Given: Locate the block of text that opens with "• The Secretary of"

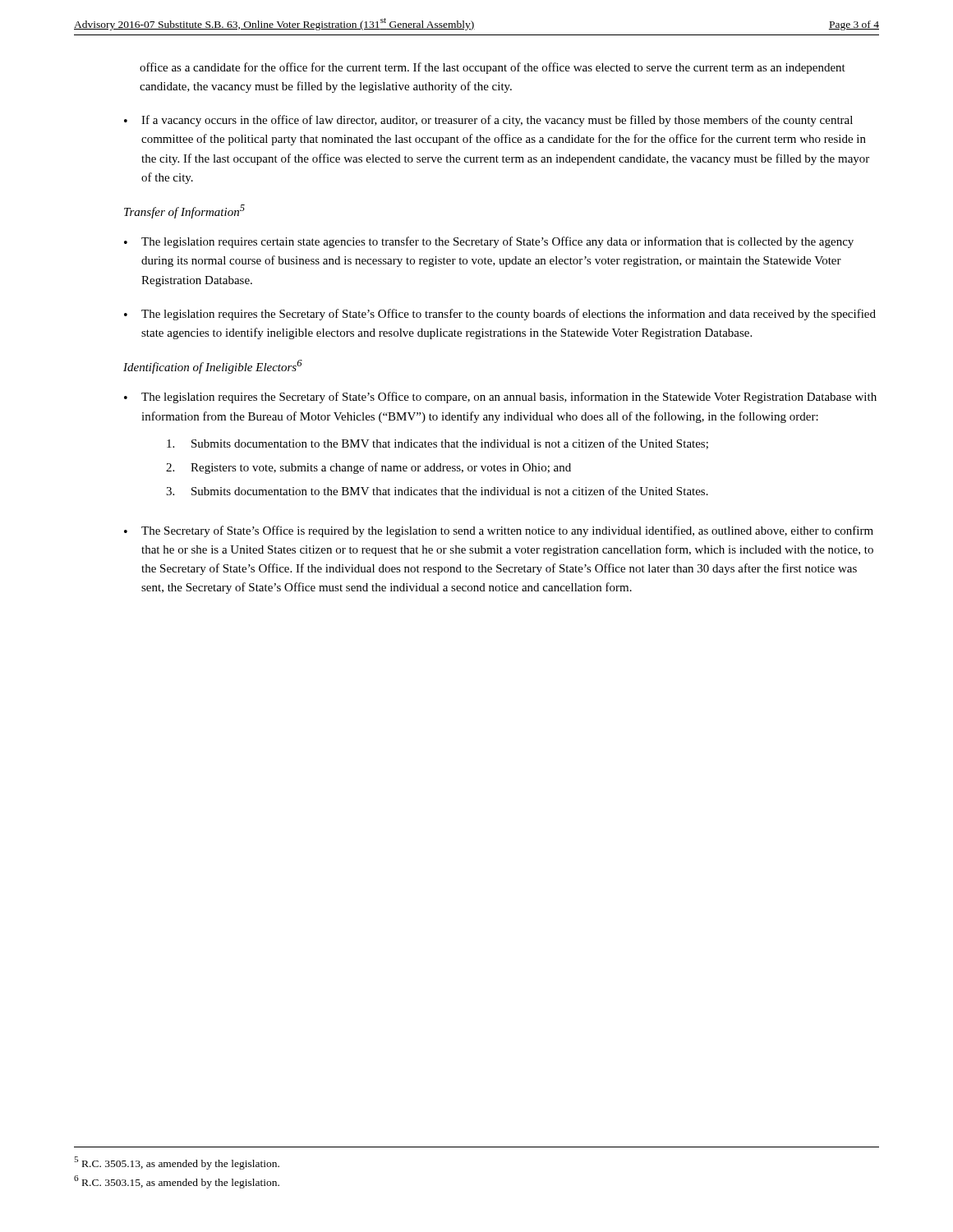Looking at the screenshot, I should click(501, 559).
